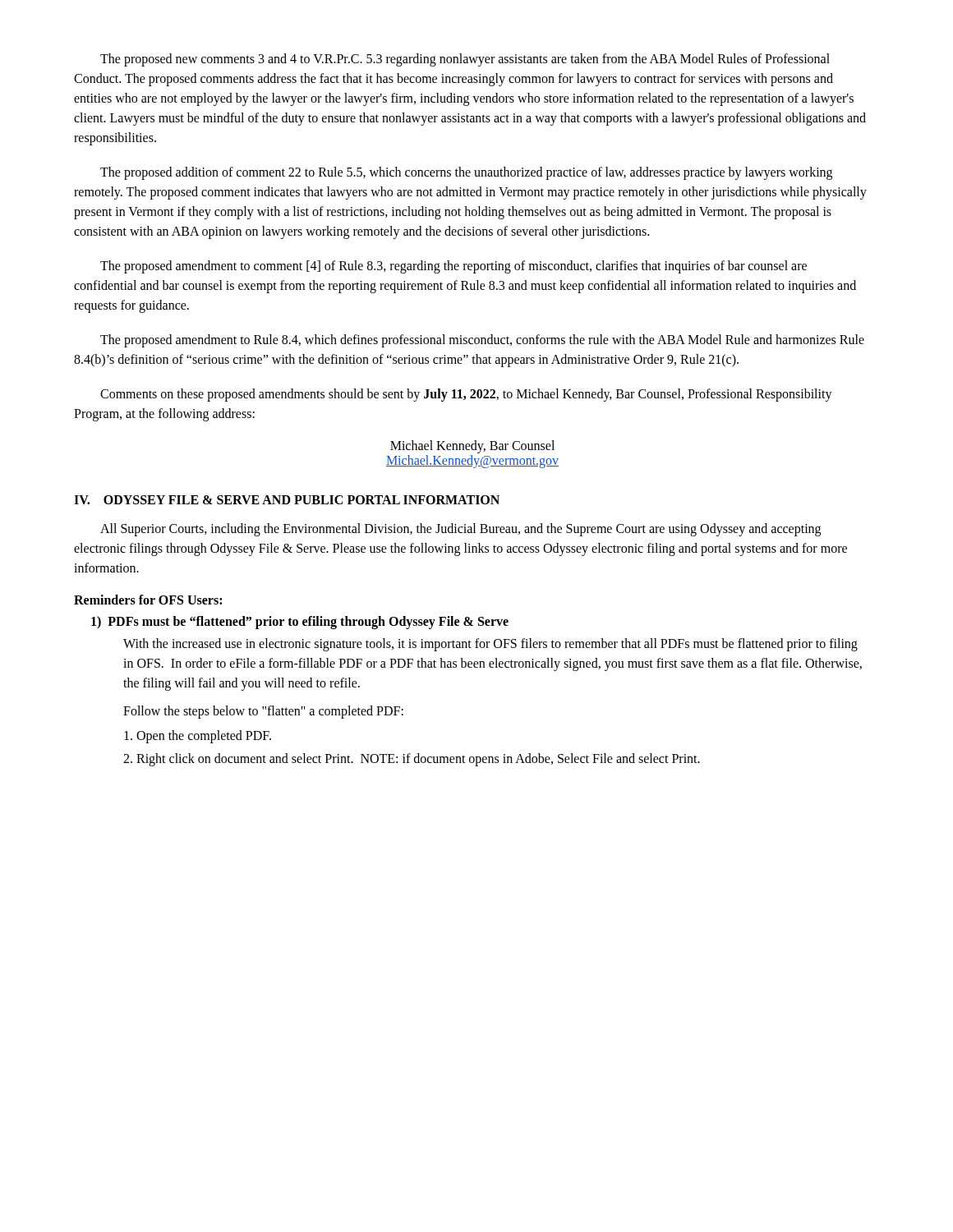
Task: Point to the element starting "The proposed amendment to comment"
Action: tap(472, 286)
